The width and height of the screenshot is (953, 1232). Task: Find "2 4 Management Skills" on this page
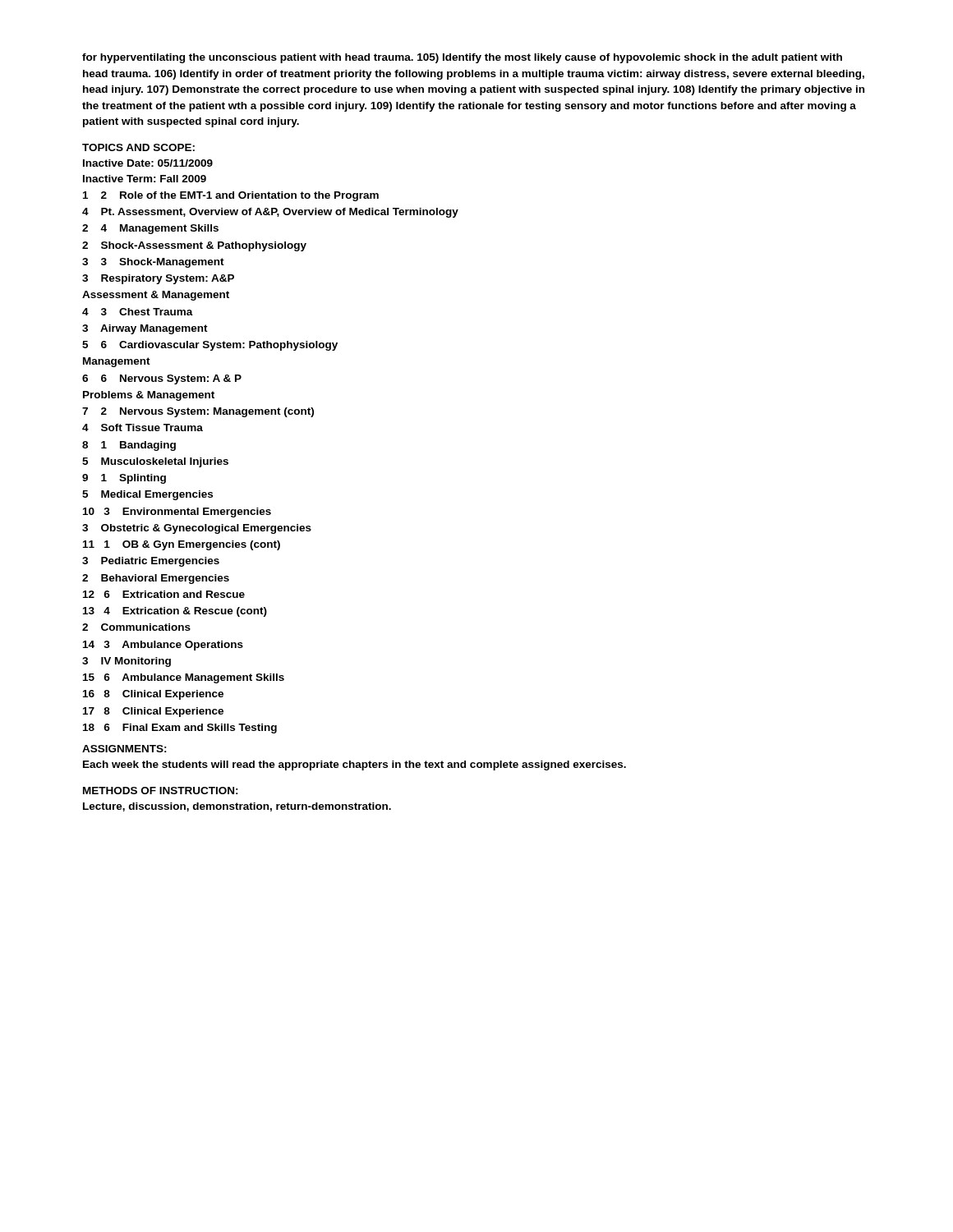pyautogui.click(x=151, y=228)
